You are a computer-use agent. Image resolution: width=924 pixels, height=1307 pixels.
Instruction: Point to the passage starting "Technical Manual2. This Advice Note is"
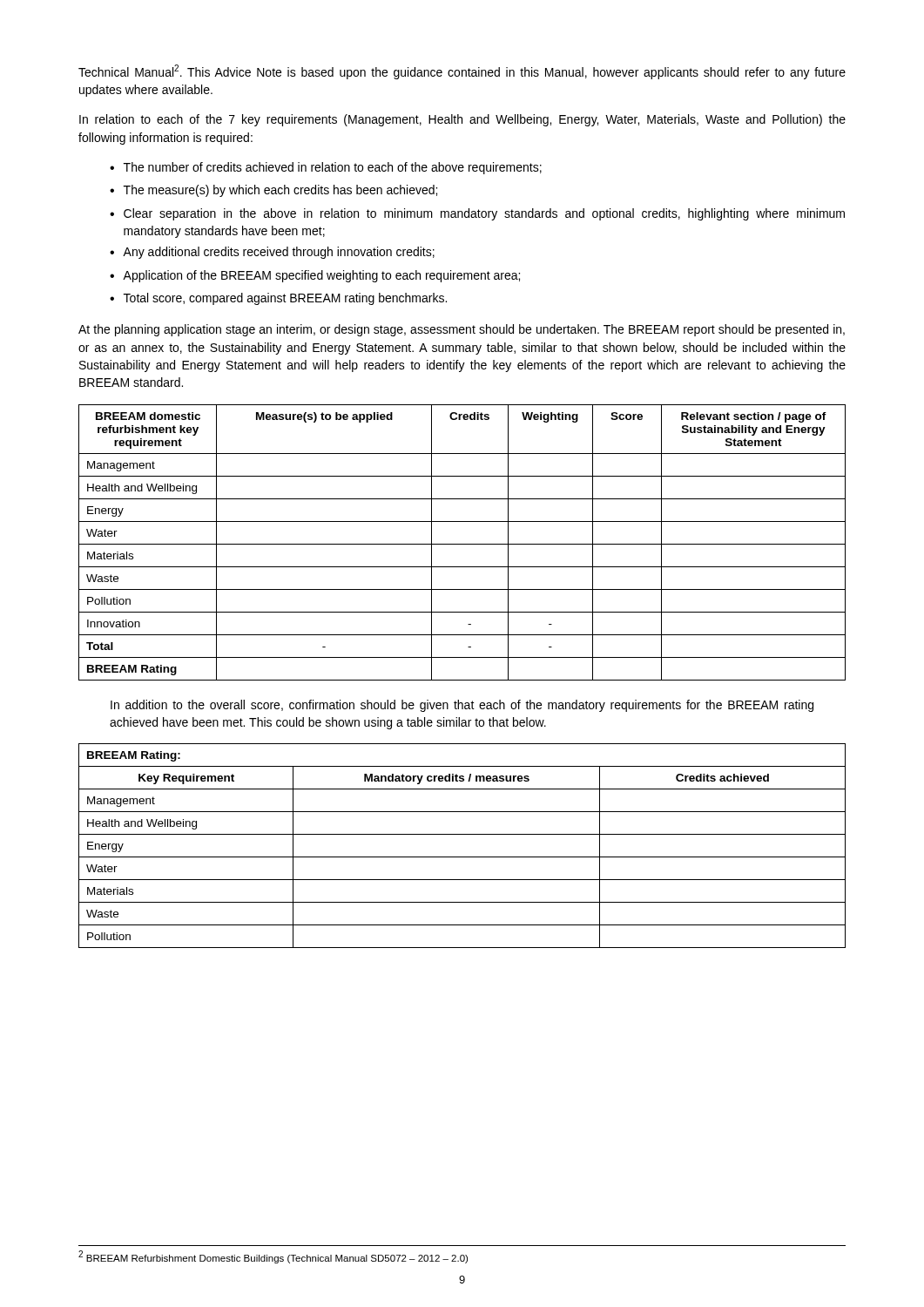click(462, 80)
